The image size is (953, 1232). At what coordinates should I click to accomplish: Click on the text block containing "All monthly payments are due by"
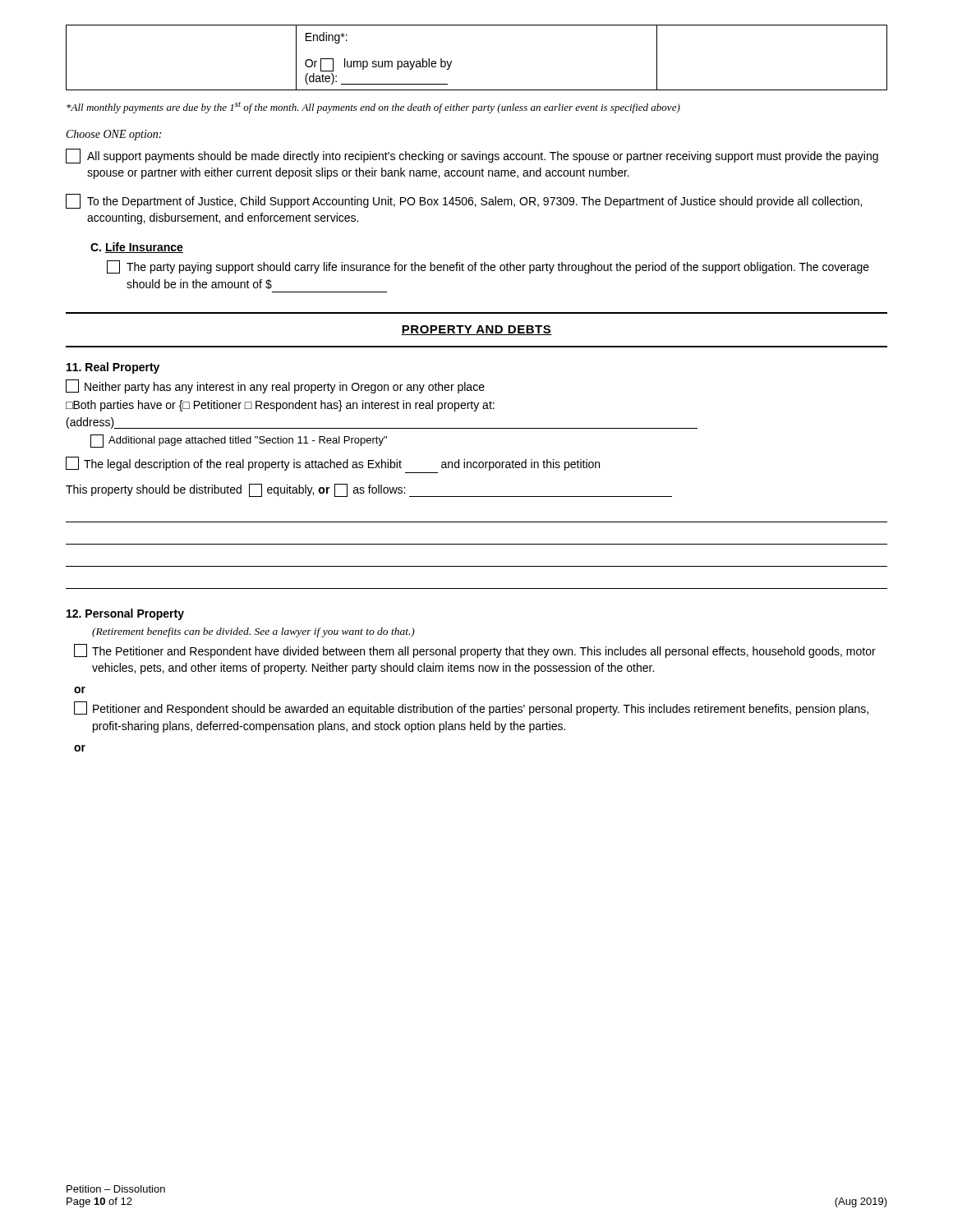[x=373, y=106]
